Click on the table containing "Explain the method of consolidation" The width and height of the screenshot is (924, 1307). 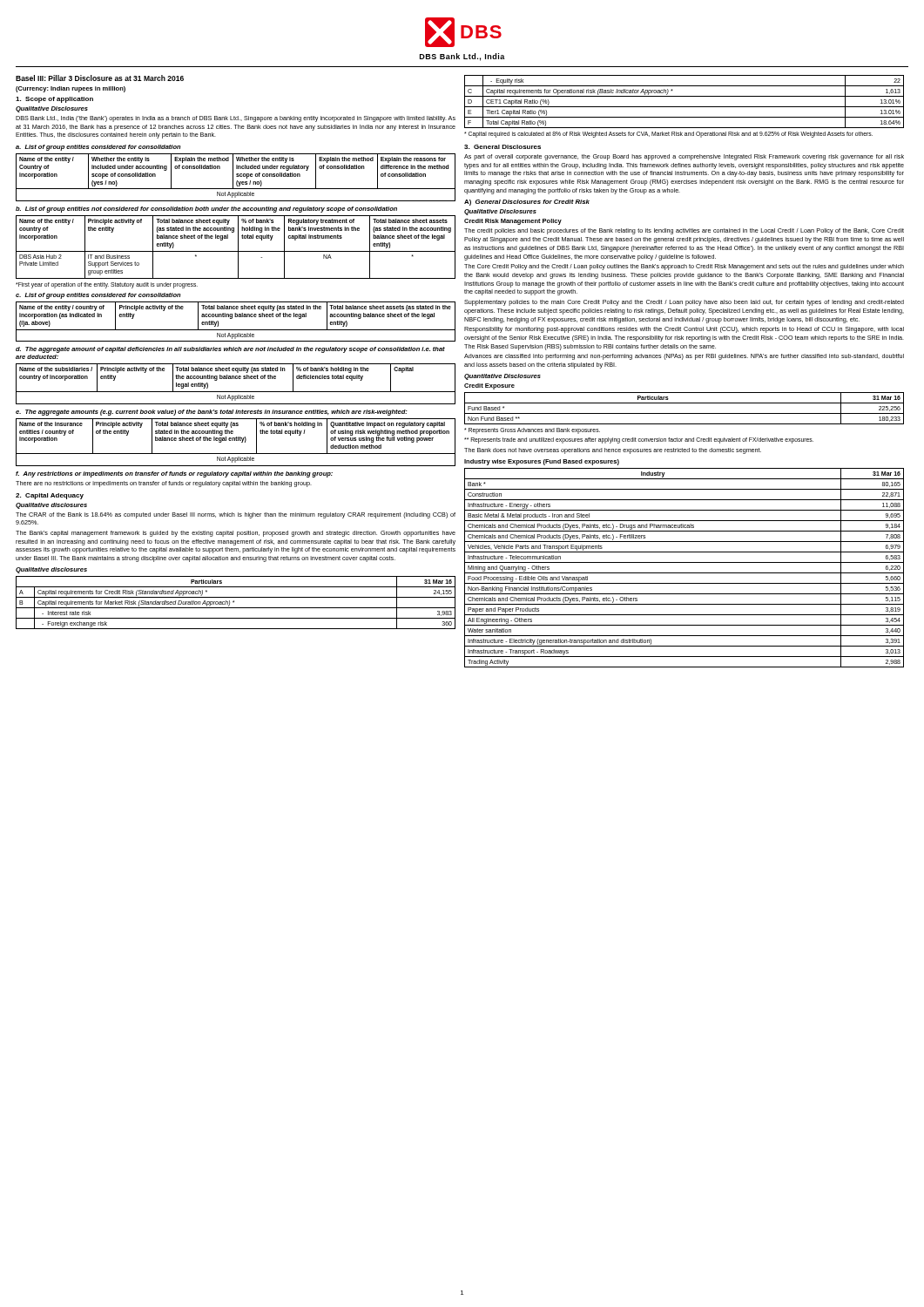[236, 177]
